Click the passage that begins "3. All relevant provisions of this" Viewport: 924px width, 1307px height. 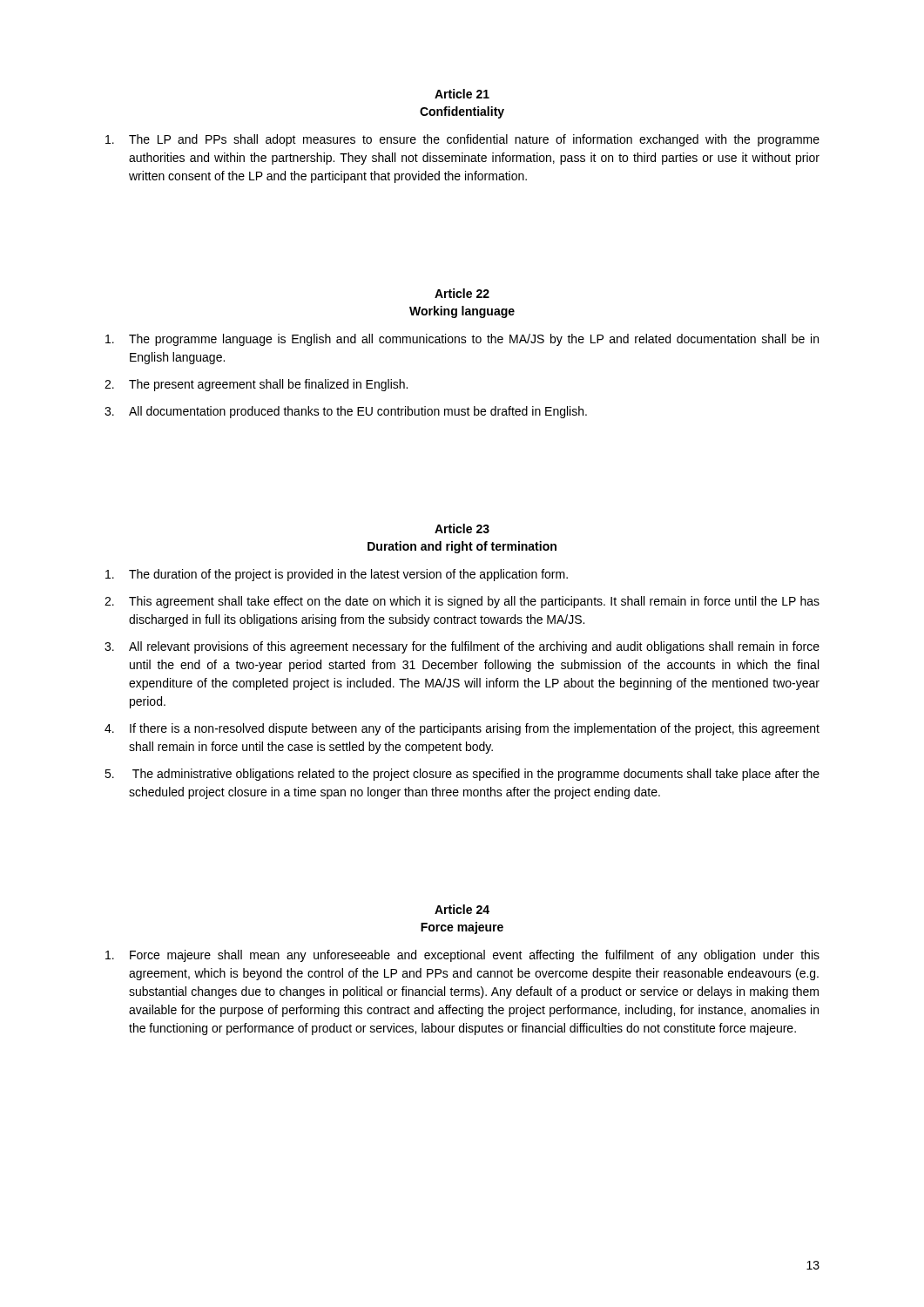pyautogui.click(x=462, y=674)
